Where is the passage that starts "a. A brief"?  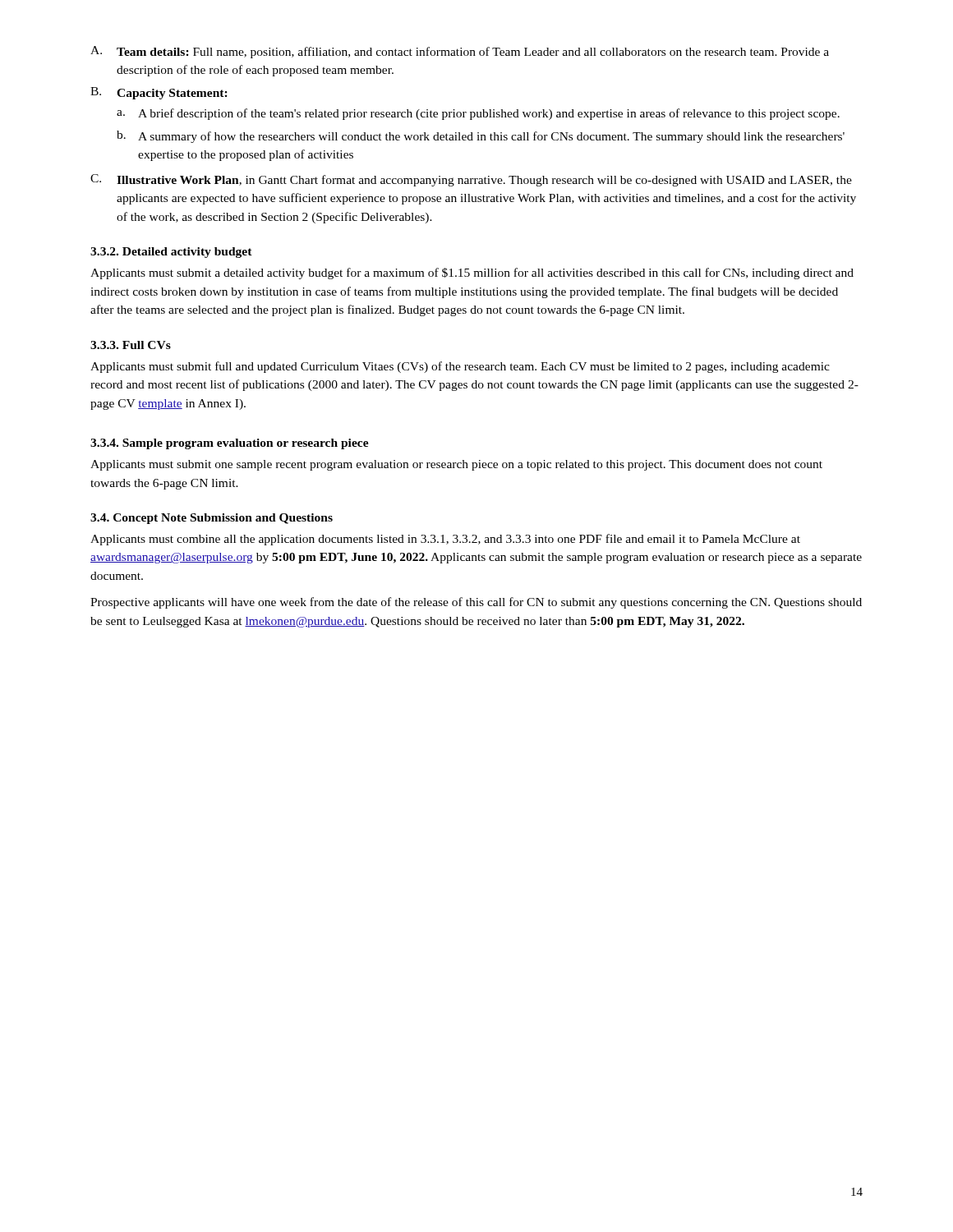(x=490, y=114)
